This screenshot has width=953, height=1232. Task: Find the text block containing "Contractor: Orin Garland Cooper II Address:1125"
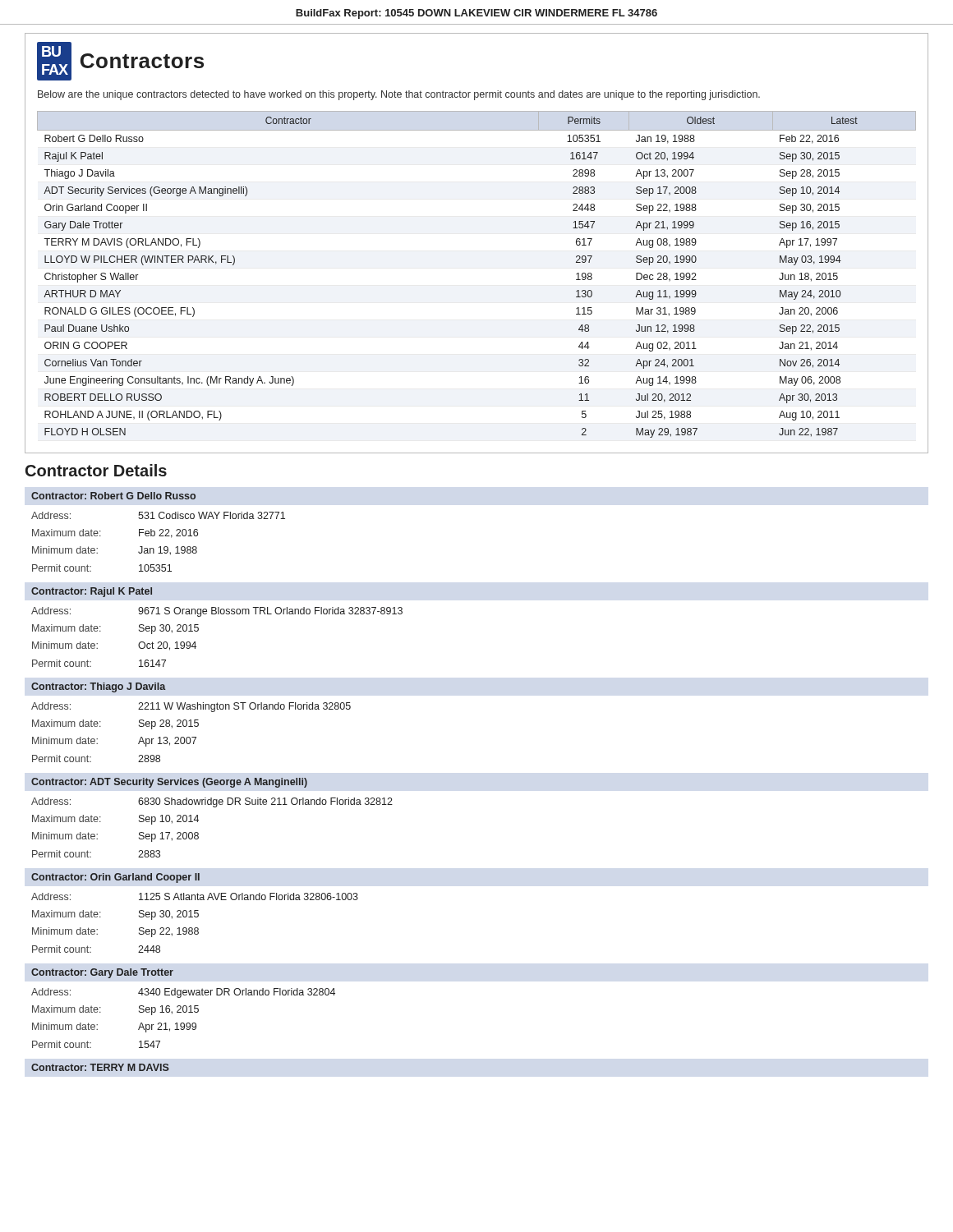115,878
